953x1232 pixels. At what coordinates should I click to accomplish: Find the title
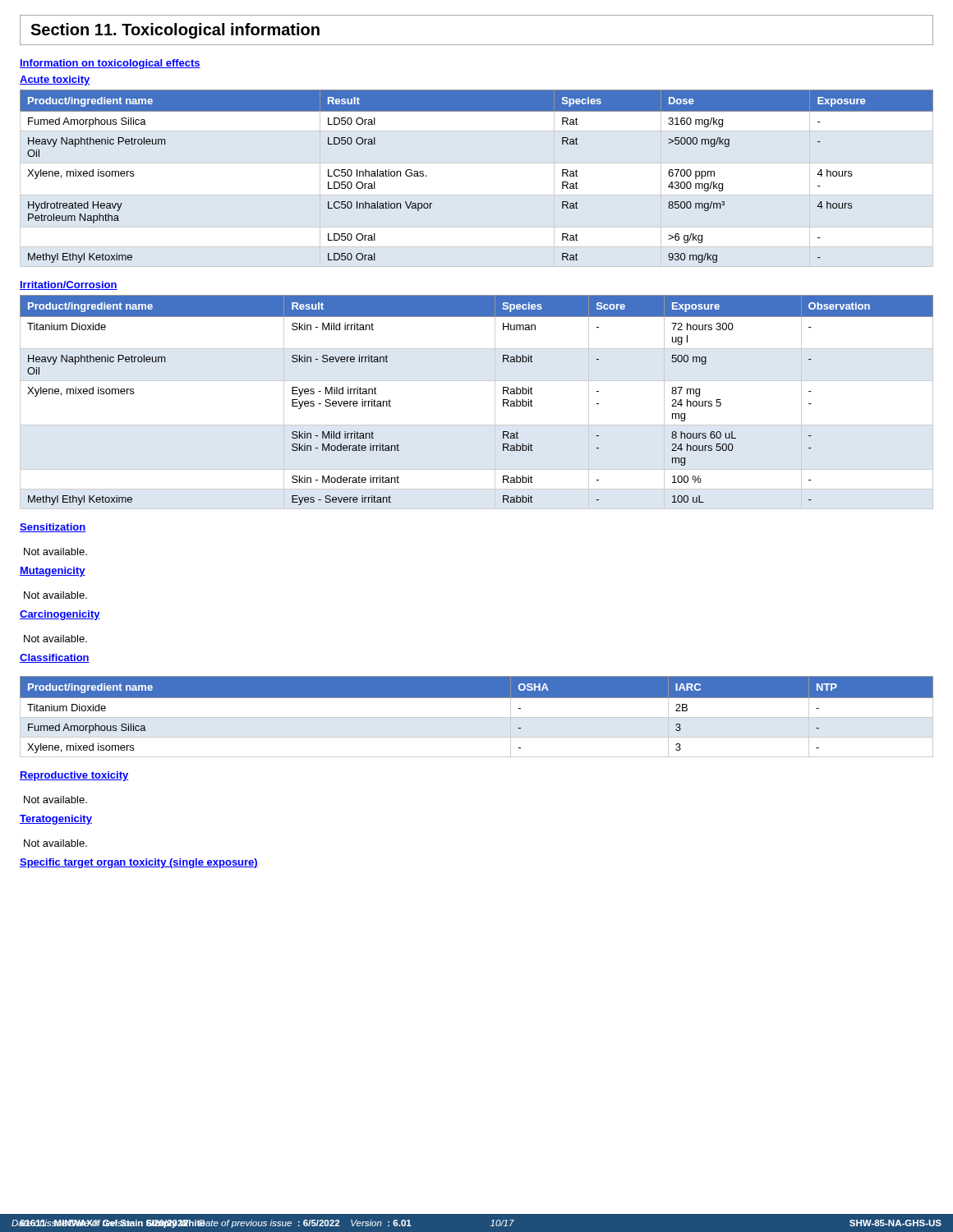click(x=476, y=30)
